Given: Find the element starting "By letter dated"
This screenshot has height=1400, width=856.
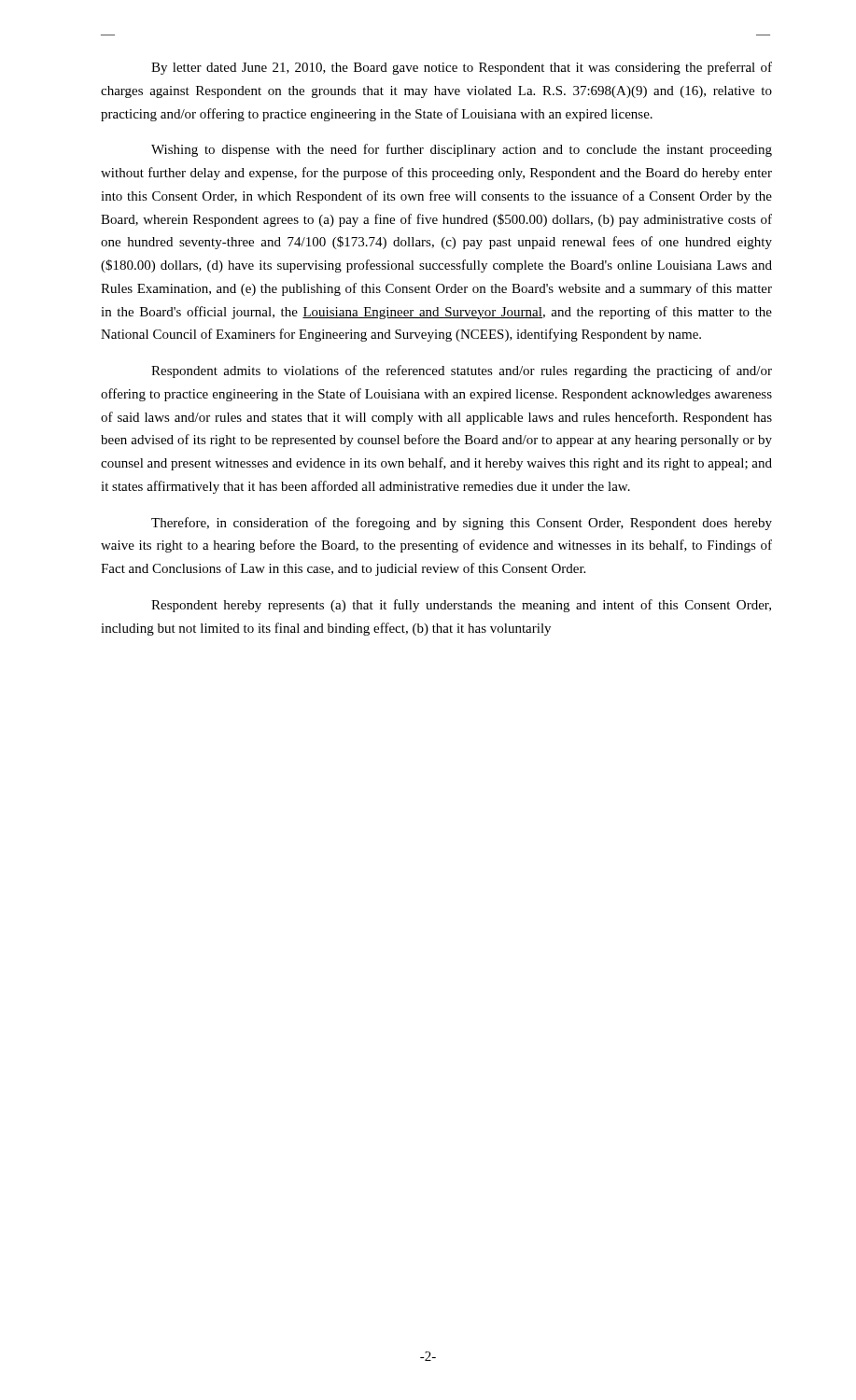Looking at the screenshot, I should 436,90.
